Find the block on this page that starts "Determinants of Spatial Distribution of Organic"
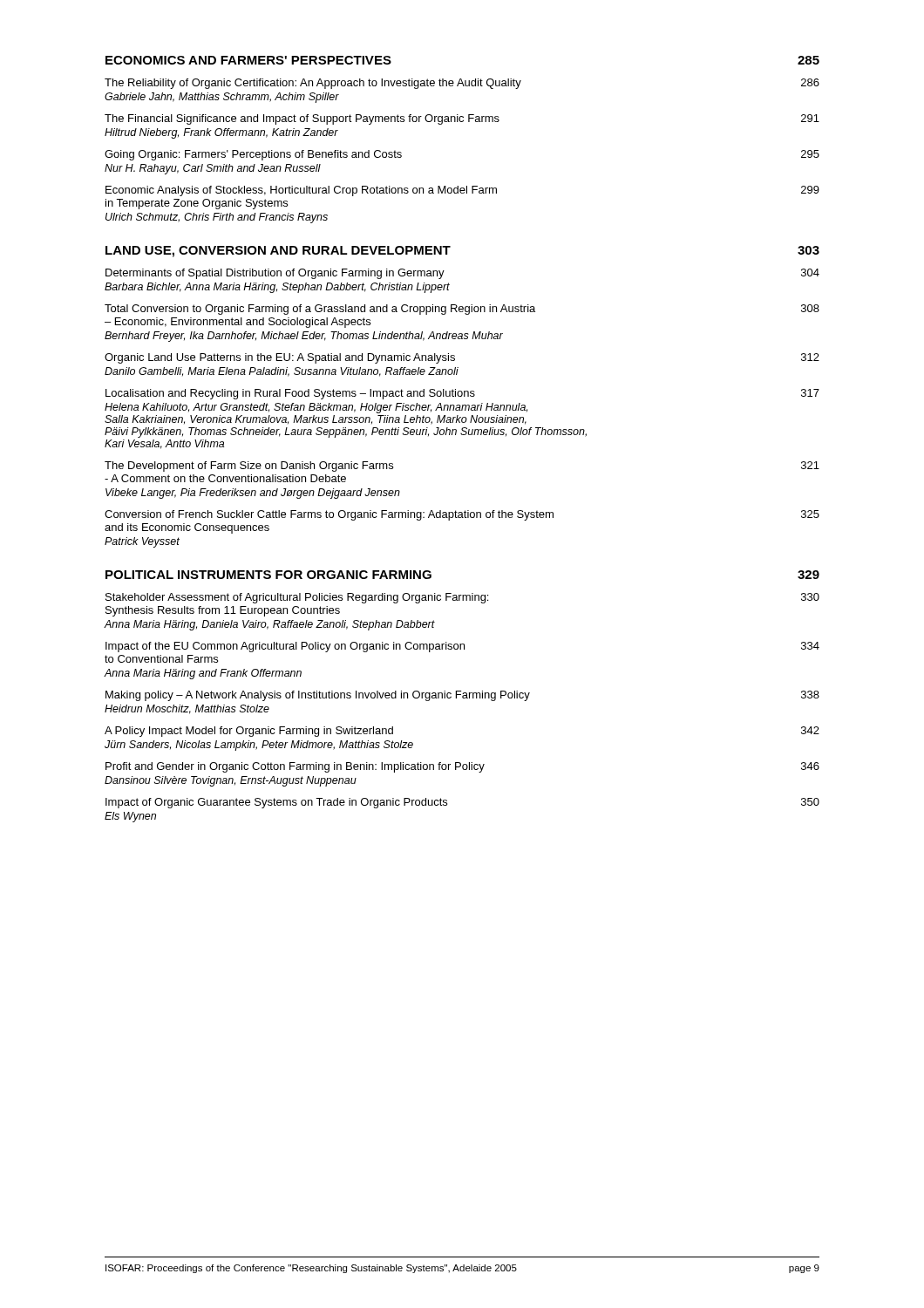924x1308 pixels. pos(274,273)
